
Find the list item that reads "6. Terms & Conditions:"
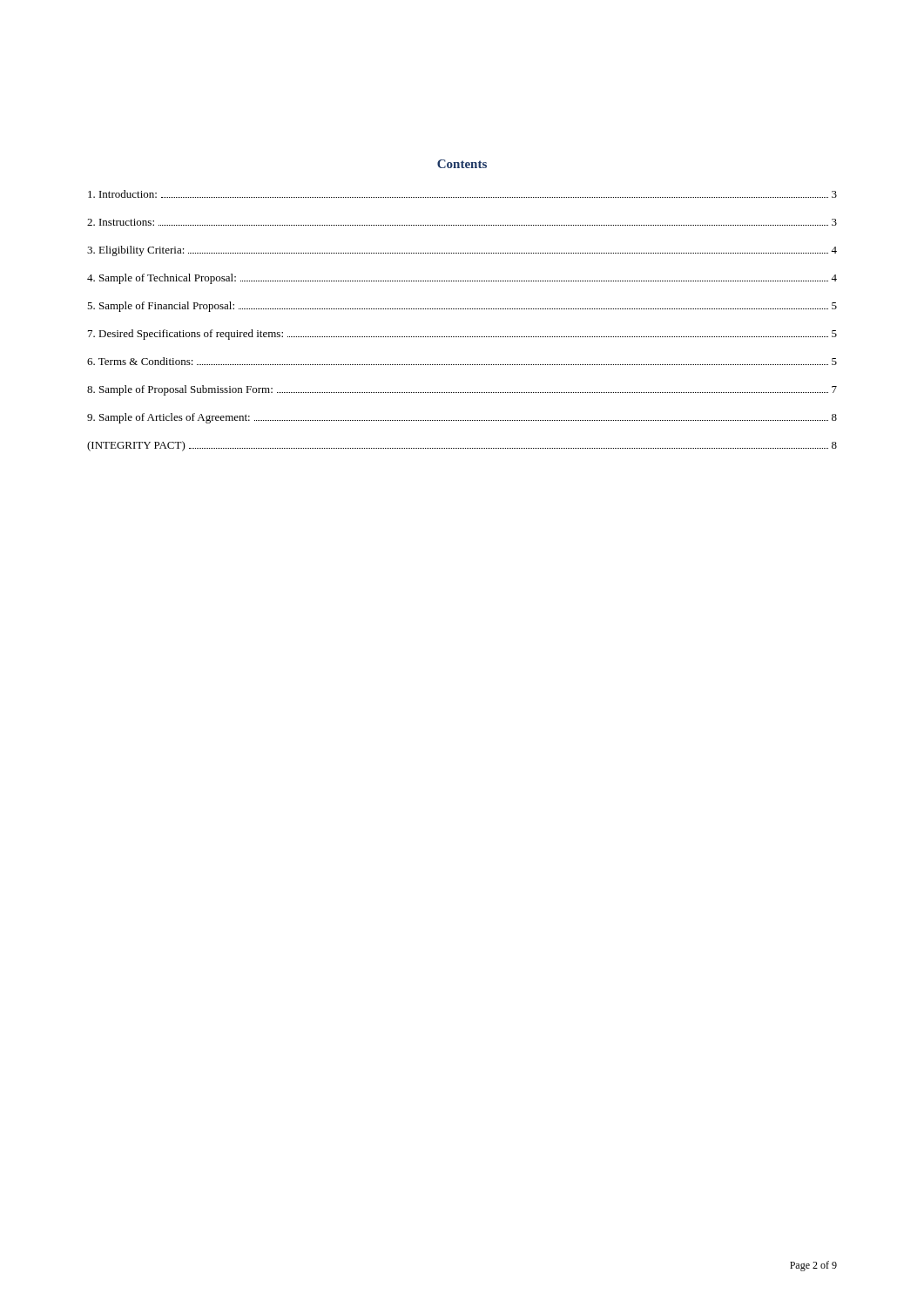(462, 362)
